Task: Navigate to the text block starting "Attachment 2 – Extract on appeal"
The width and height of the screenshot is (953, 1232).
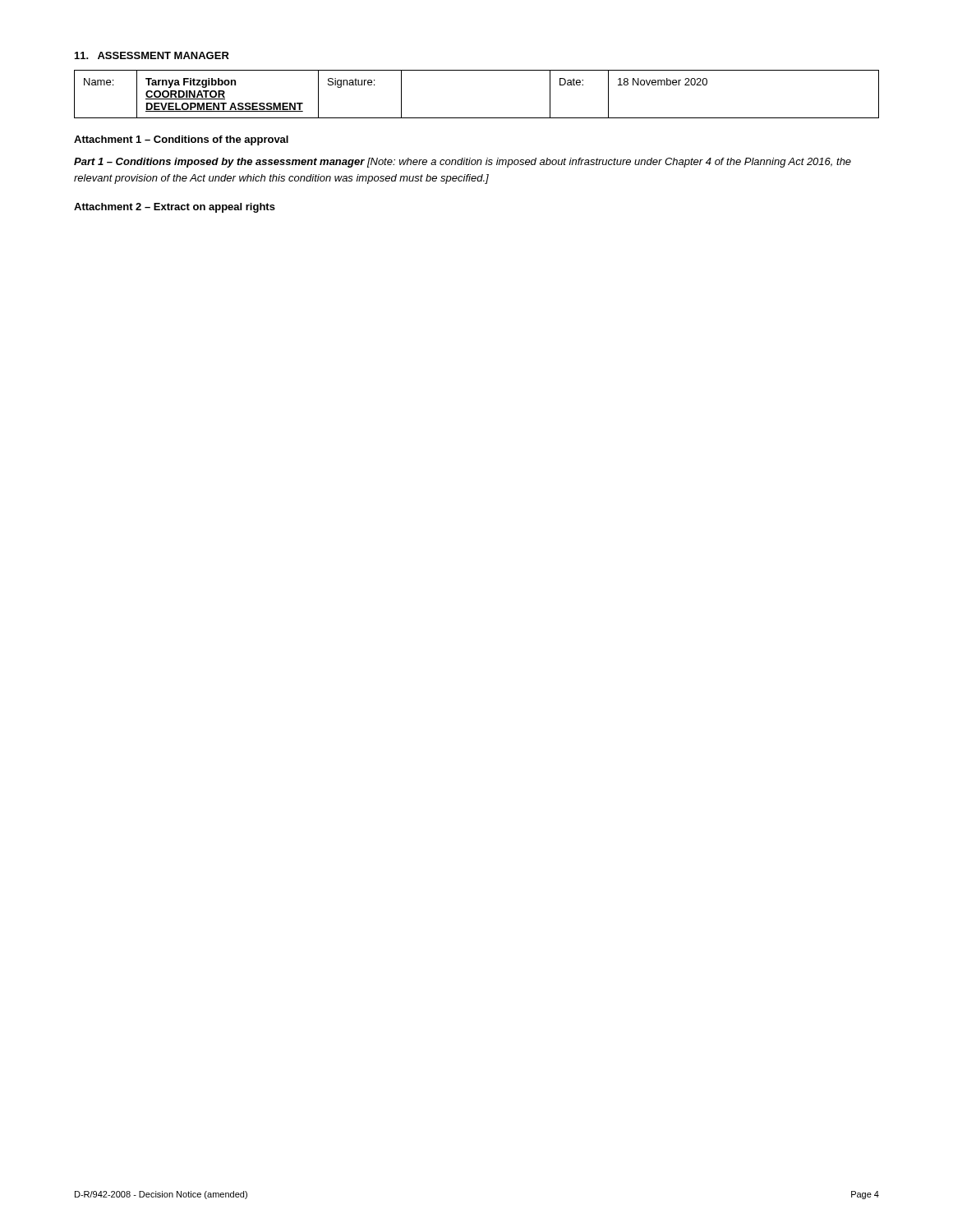Action: click(175, 207)
